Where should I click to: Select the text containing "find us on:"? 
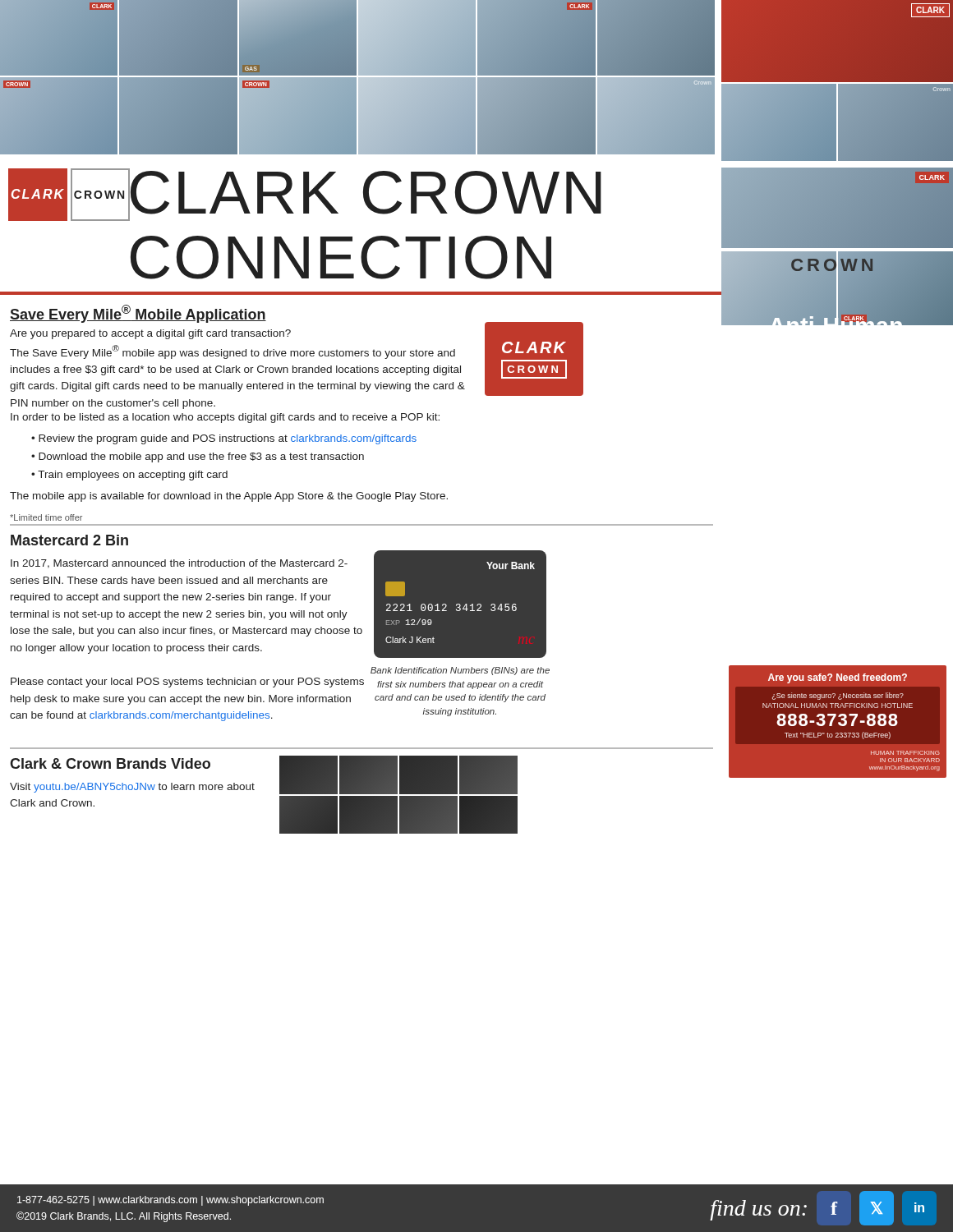click(759, 1208)
